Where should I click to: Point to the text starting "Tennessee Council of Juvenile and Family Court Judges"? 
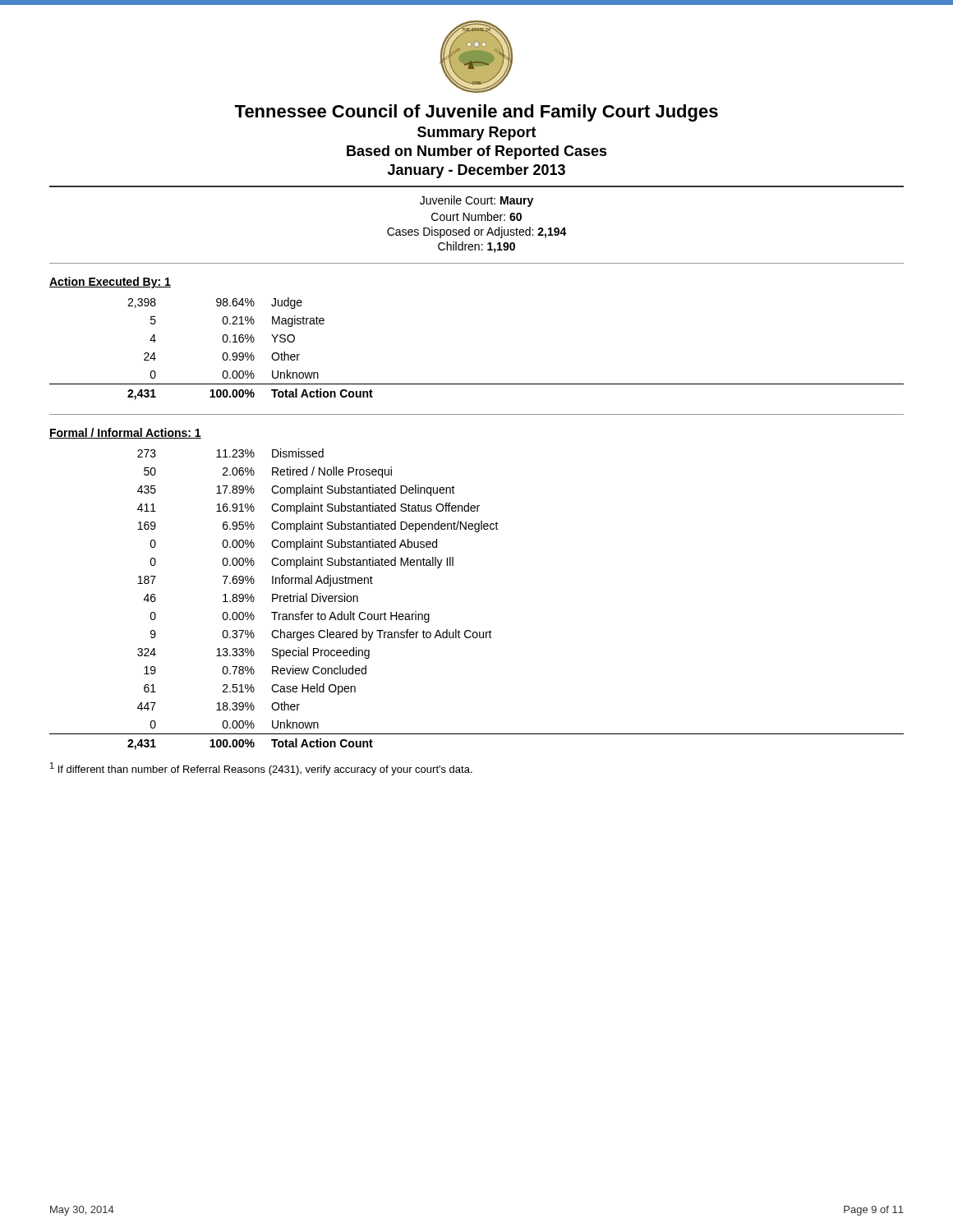pyautogui.click(x=476, y=111)
